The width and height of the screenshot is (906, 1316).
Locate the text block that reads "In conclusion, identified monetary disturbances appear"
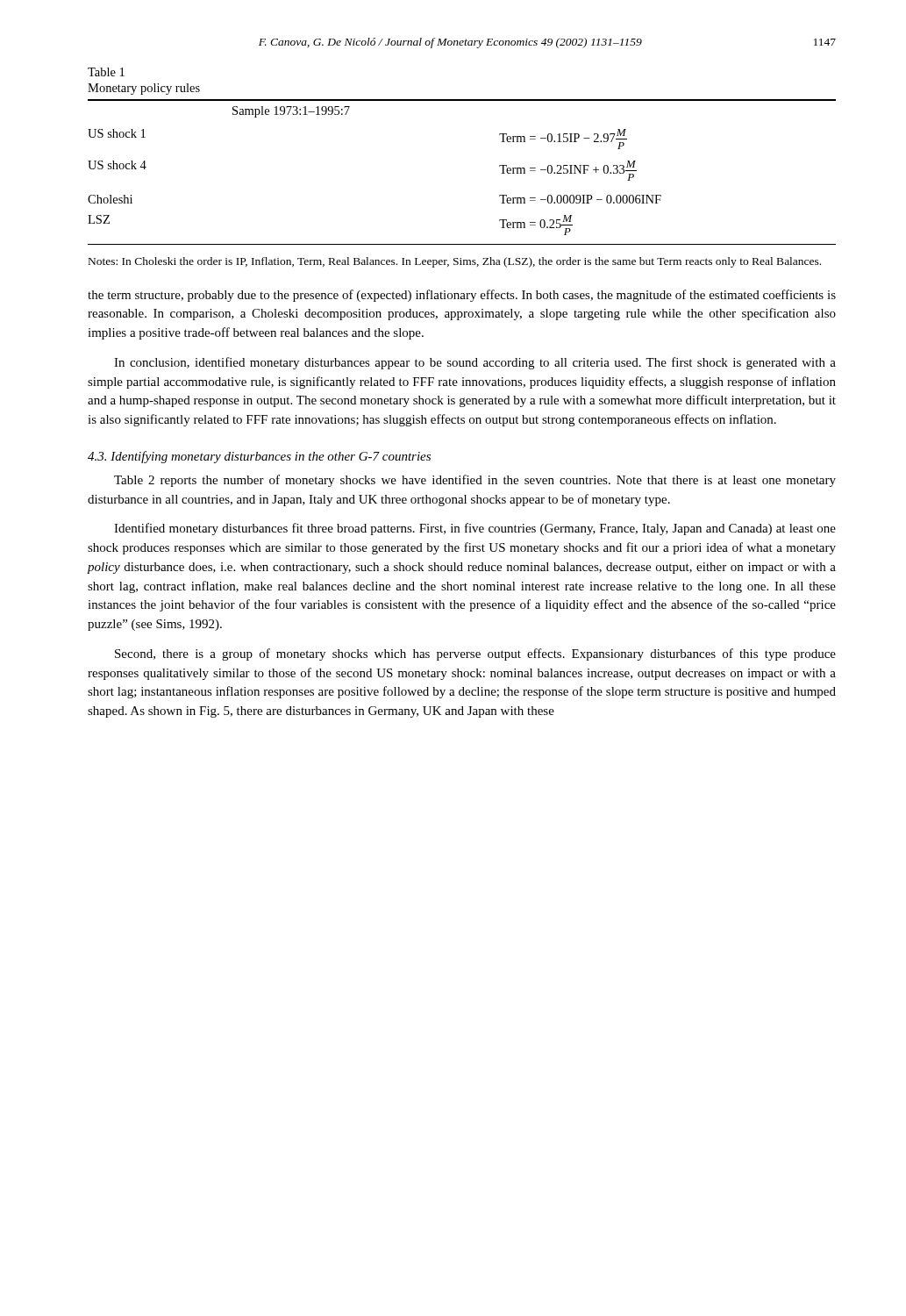pyautogui.click(x=462, y=391)
